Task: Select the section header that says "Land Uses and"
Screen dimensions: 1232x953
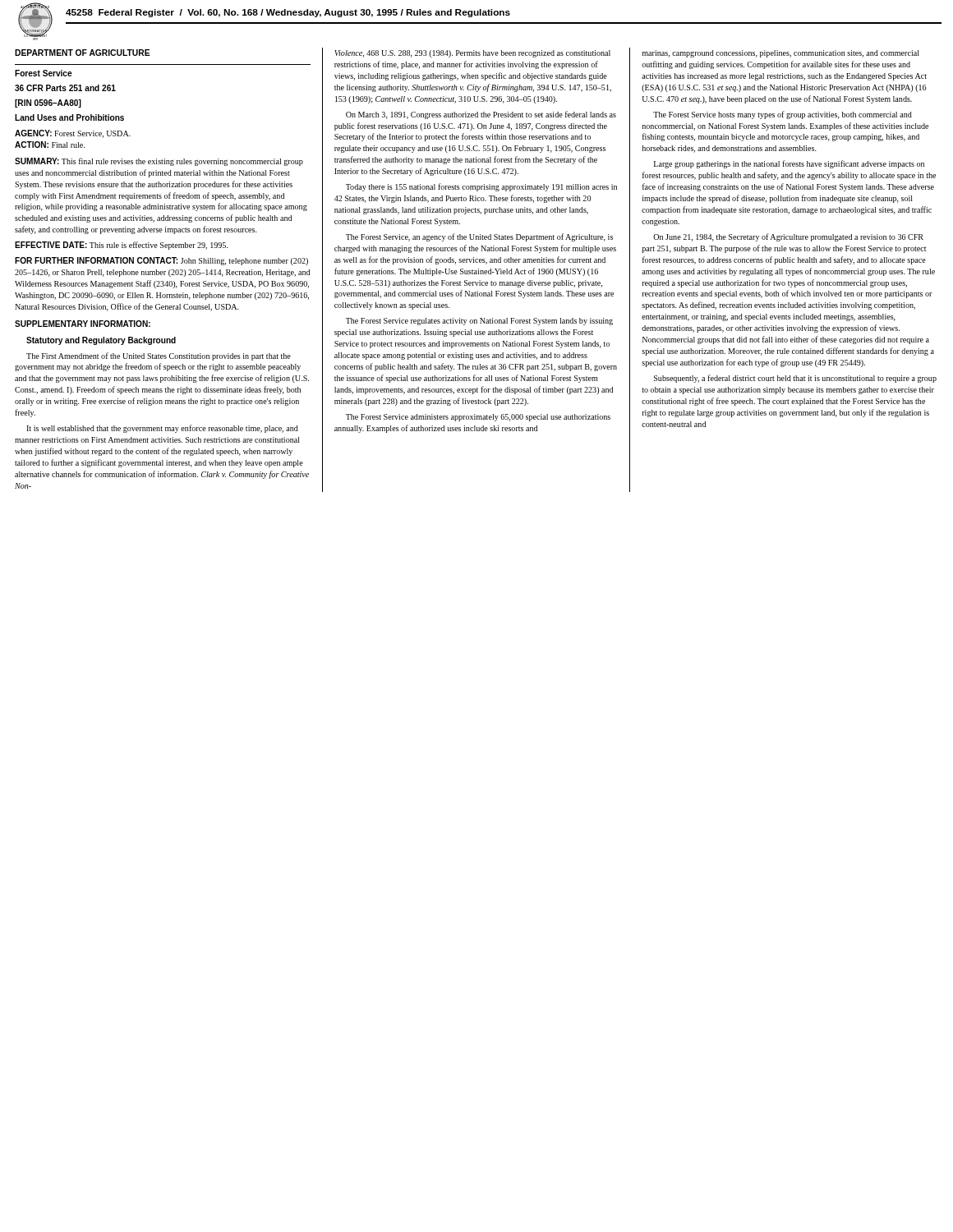Action: point(70,118)
